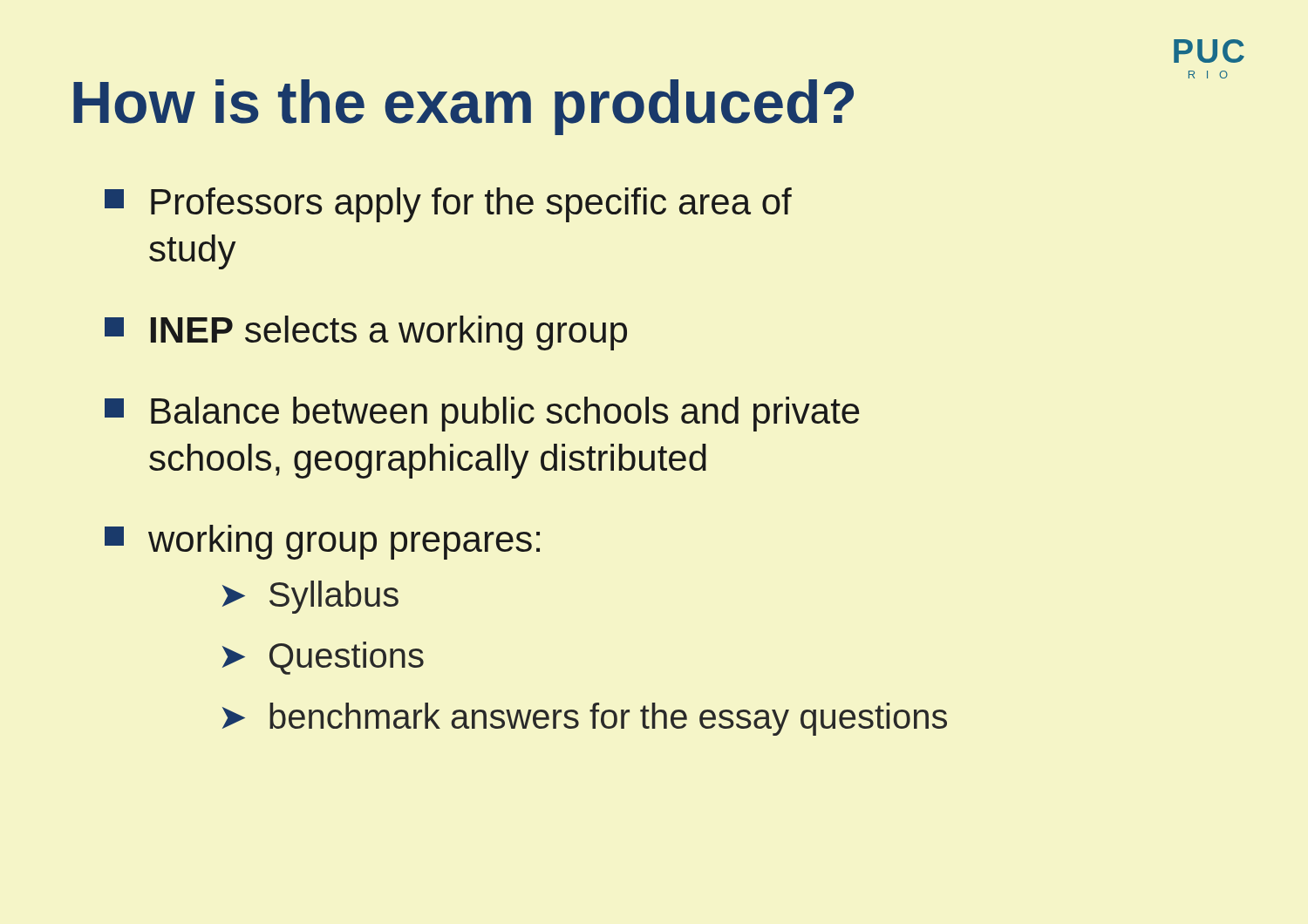Select the passage starting "How is the exam produced?"
1308x924 pixels.
click(654, 102)
